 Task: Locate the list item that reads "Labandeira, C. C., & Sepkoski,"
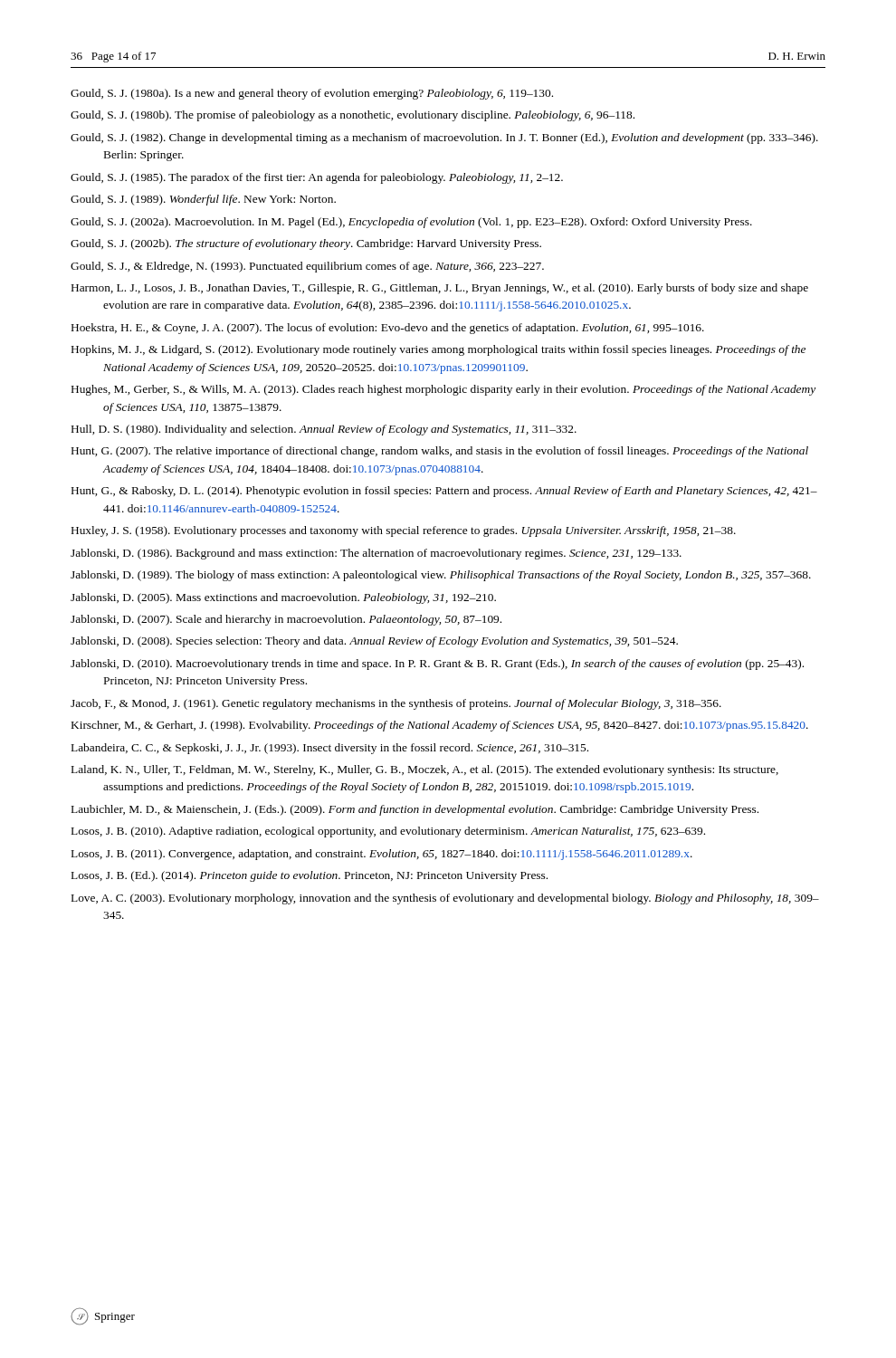point(330,747)
